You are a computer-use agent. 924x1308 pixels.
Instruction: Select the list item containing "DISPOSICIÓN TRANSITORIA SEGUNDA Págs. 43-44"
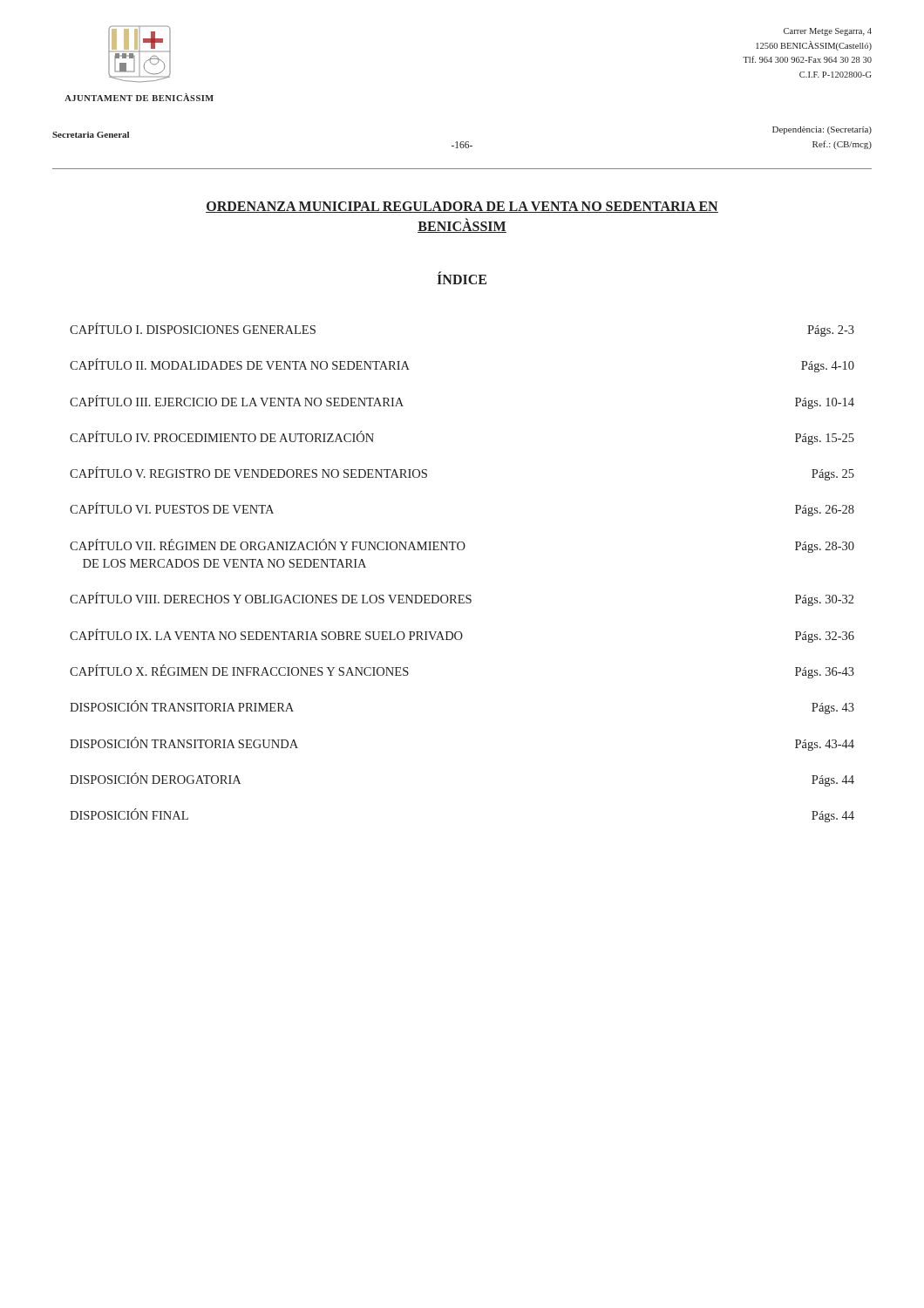[189, 743]
